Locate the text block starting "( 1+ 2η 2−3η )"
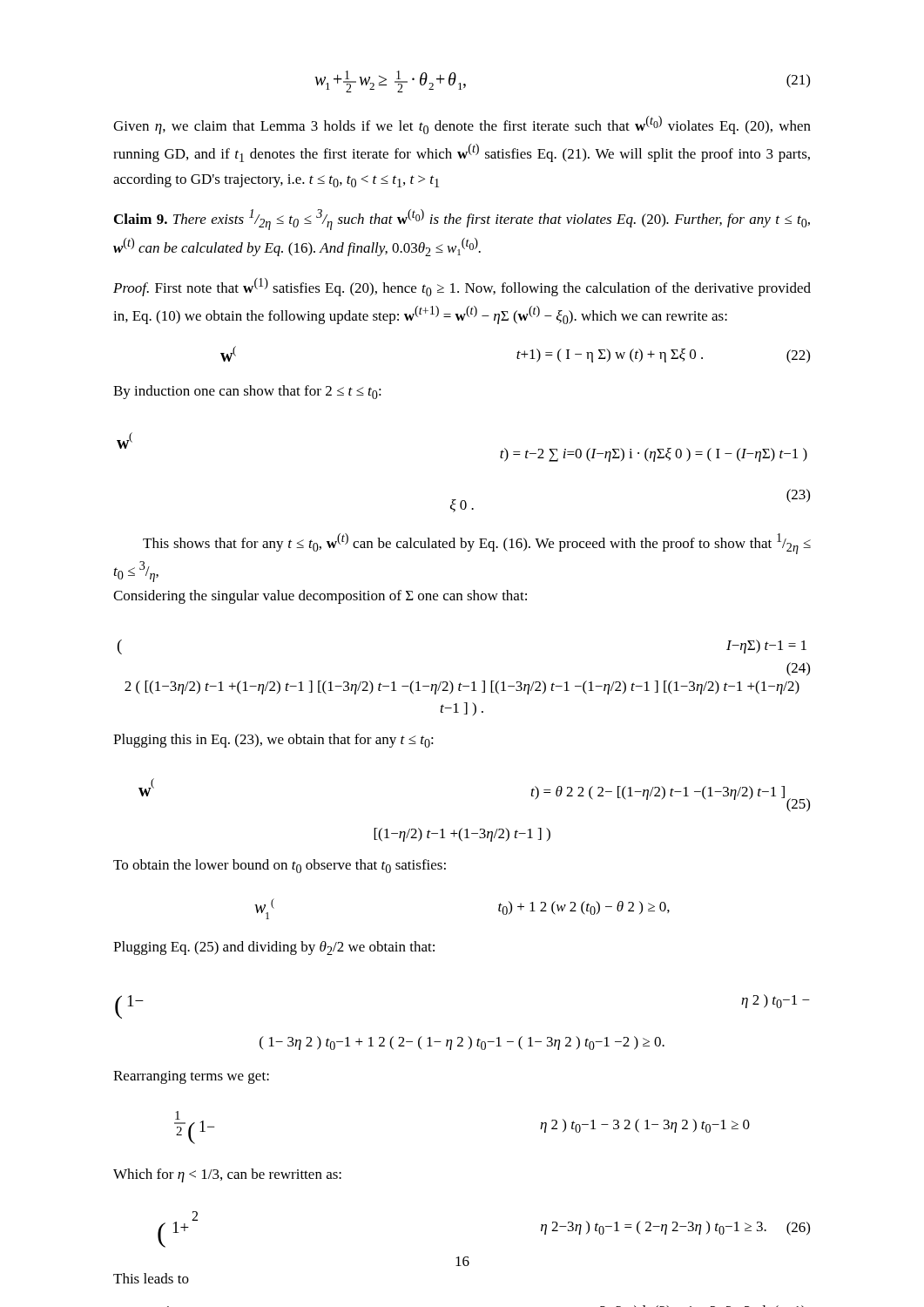 click(161, 1229)
